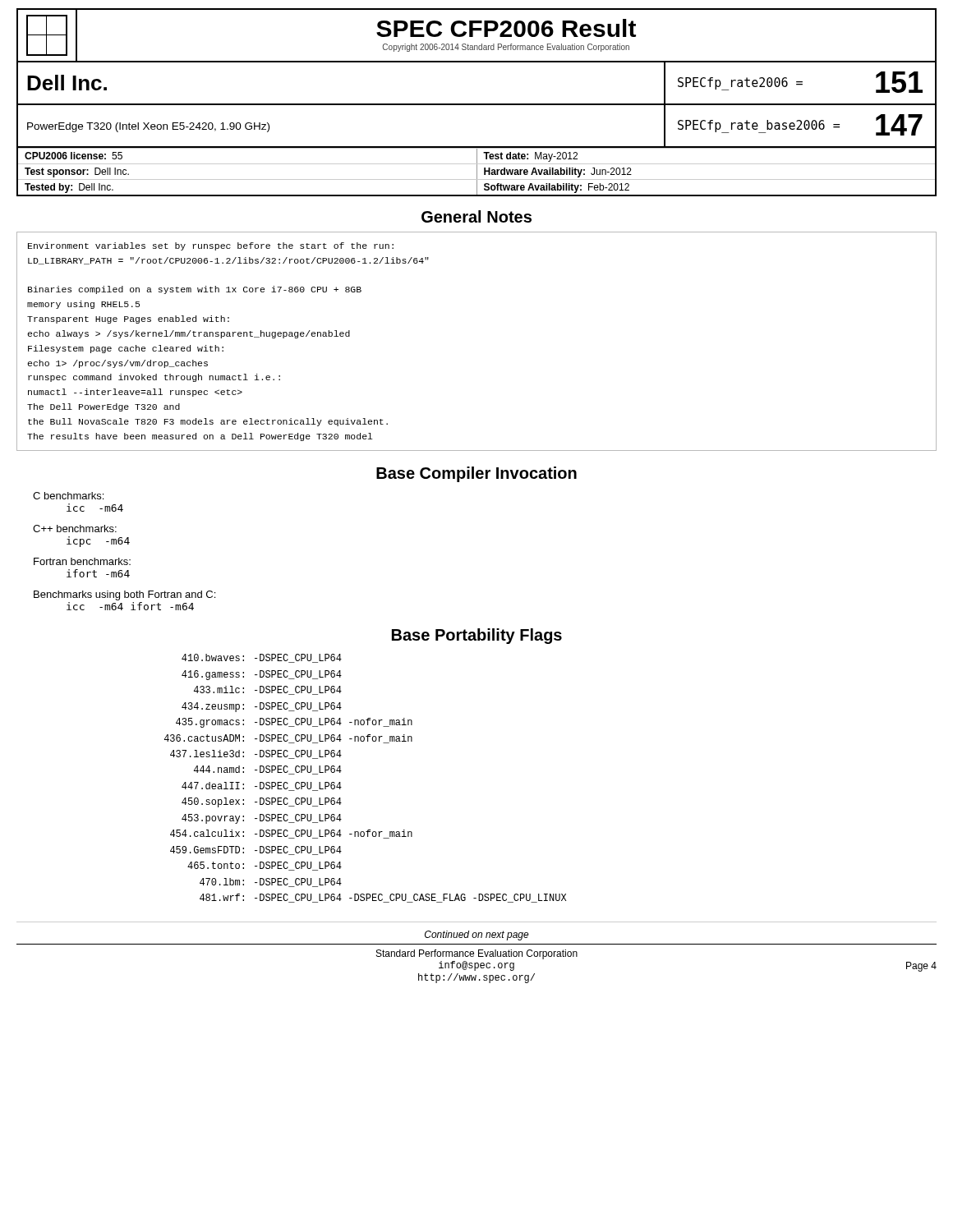This screenshot has height=1232, width=953.
Task: Click on the element starting "447.dealII: -DSPEC_CPU_LP64"
Action: click(x=187, y=787)
